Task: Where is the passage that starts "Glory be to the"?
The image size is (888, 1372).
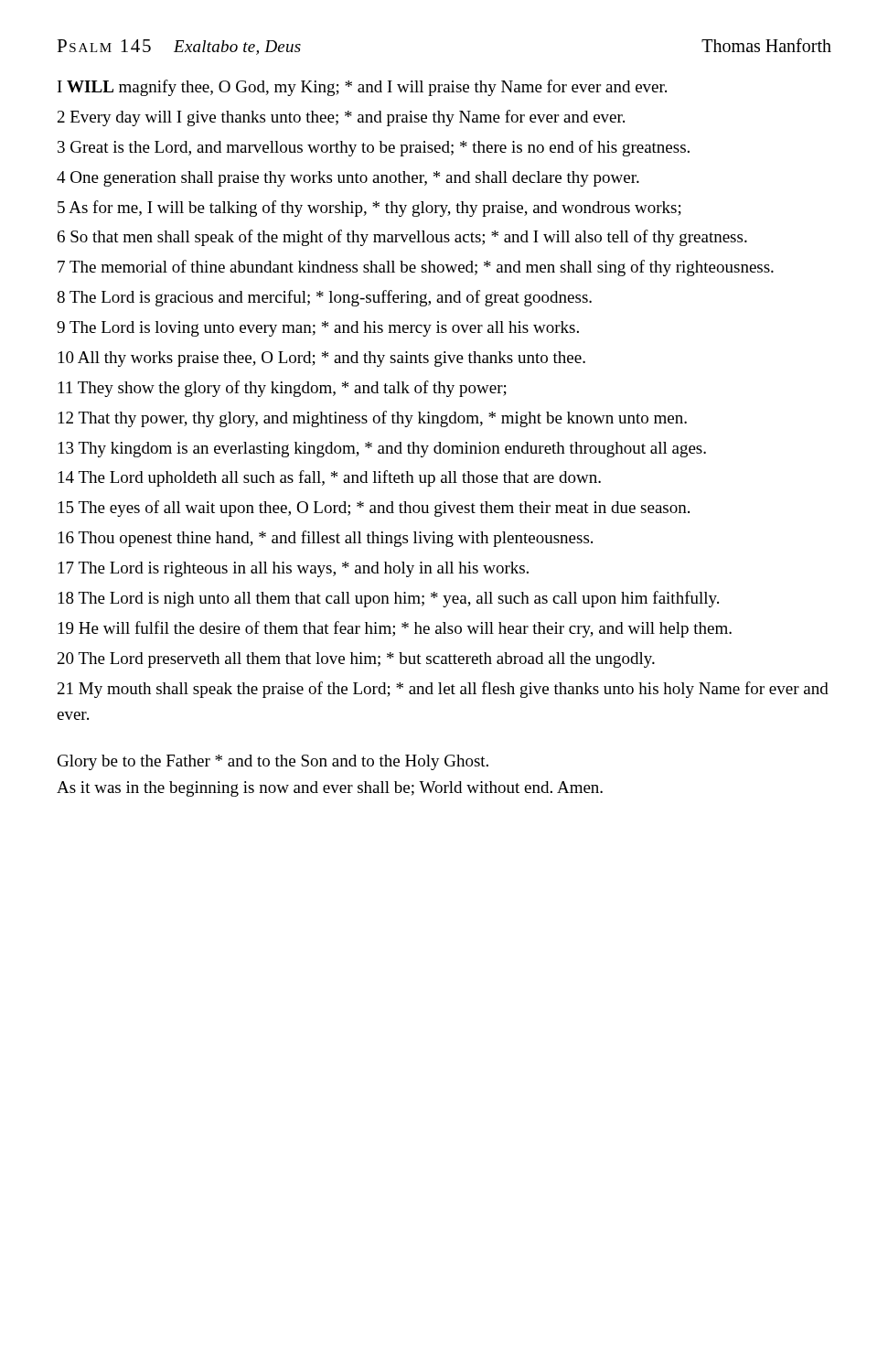Action: click(x=444, y=775)
